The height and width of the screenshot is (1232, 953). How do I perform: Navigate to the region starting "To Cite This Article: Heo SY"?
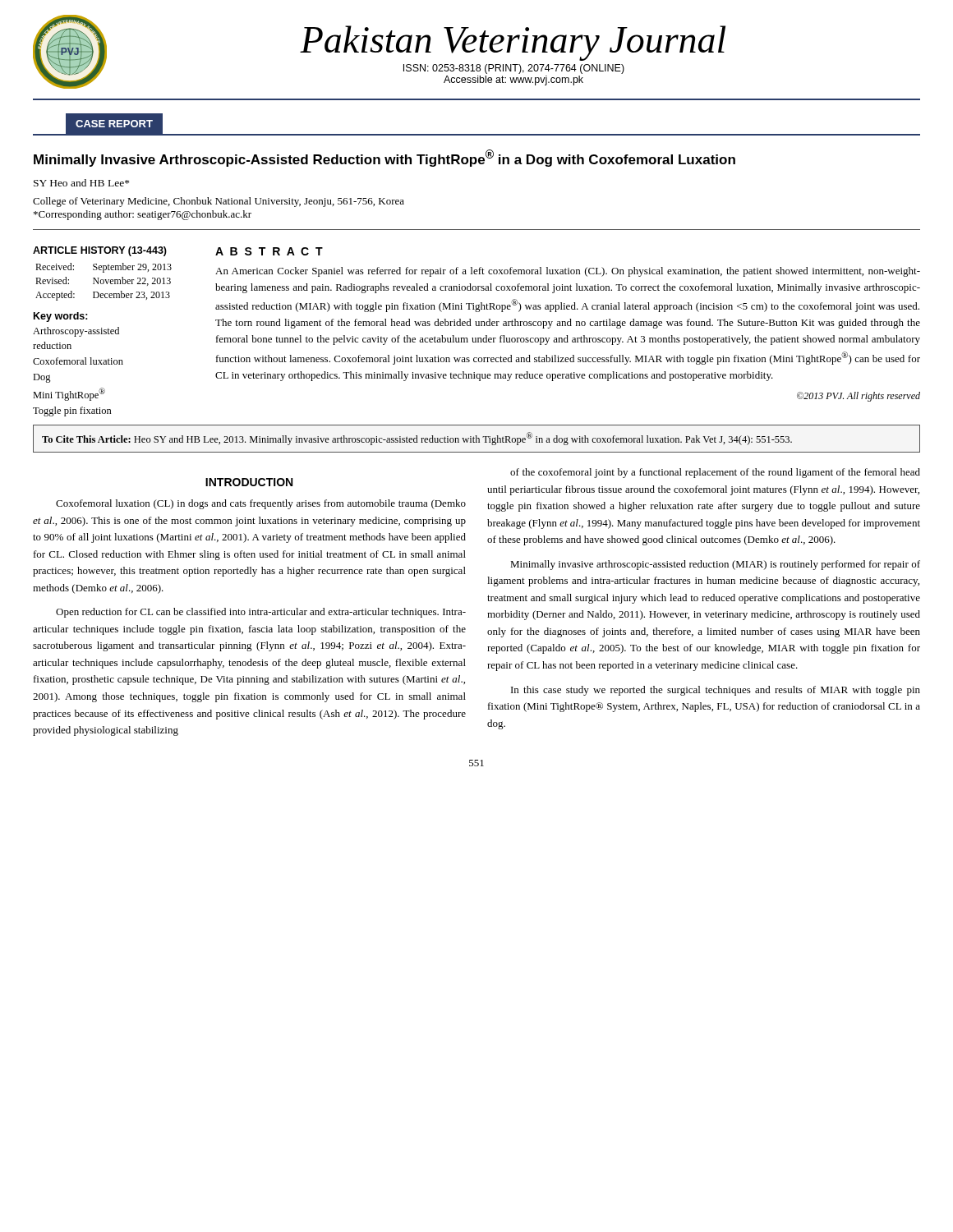coord(417,438)
